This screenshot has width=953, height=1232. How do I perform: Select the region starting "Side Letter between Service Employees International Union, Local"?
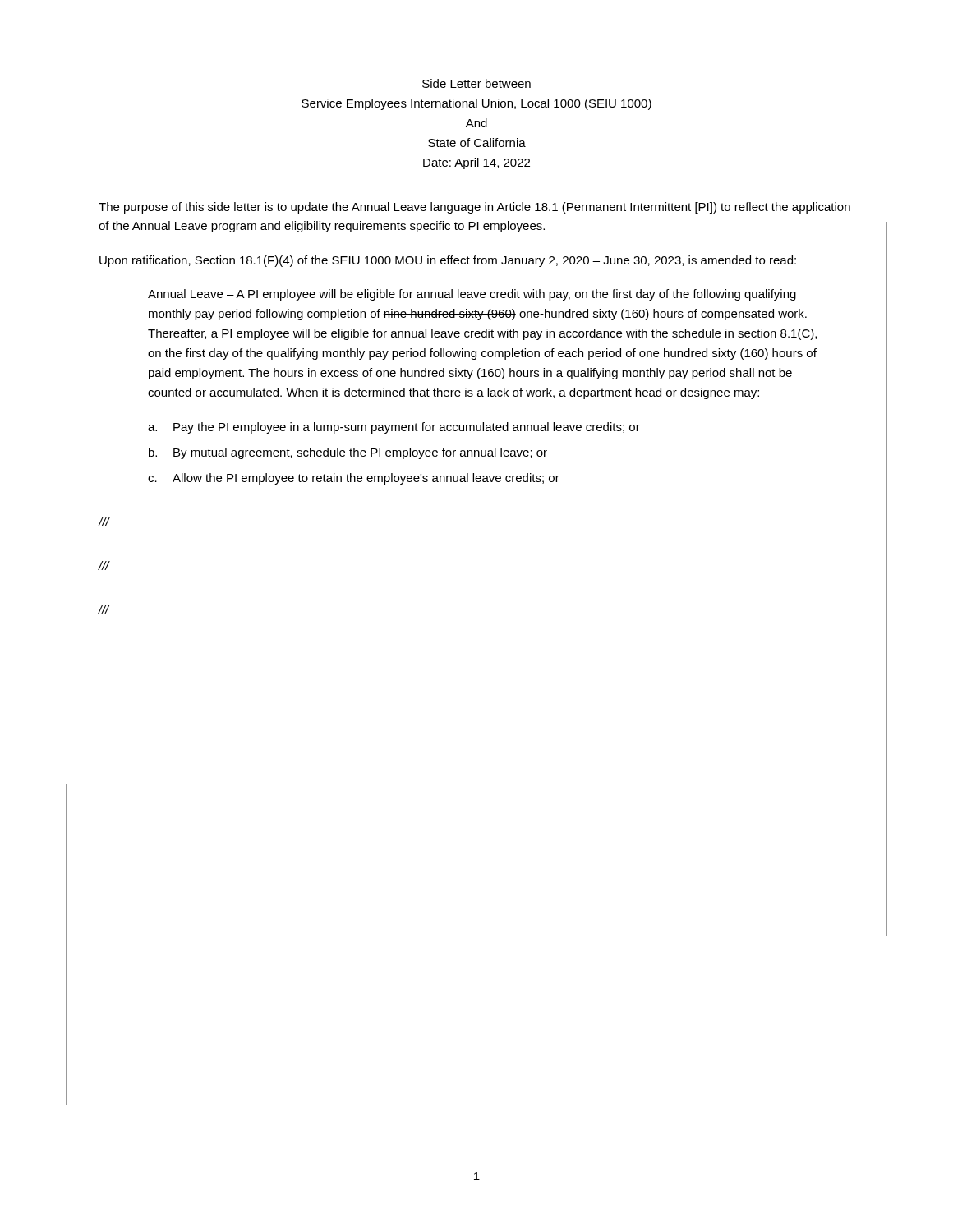pyautogui.click(x=476, y=123)
